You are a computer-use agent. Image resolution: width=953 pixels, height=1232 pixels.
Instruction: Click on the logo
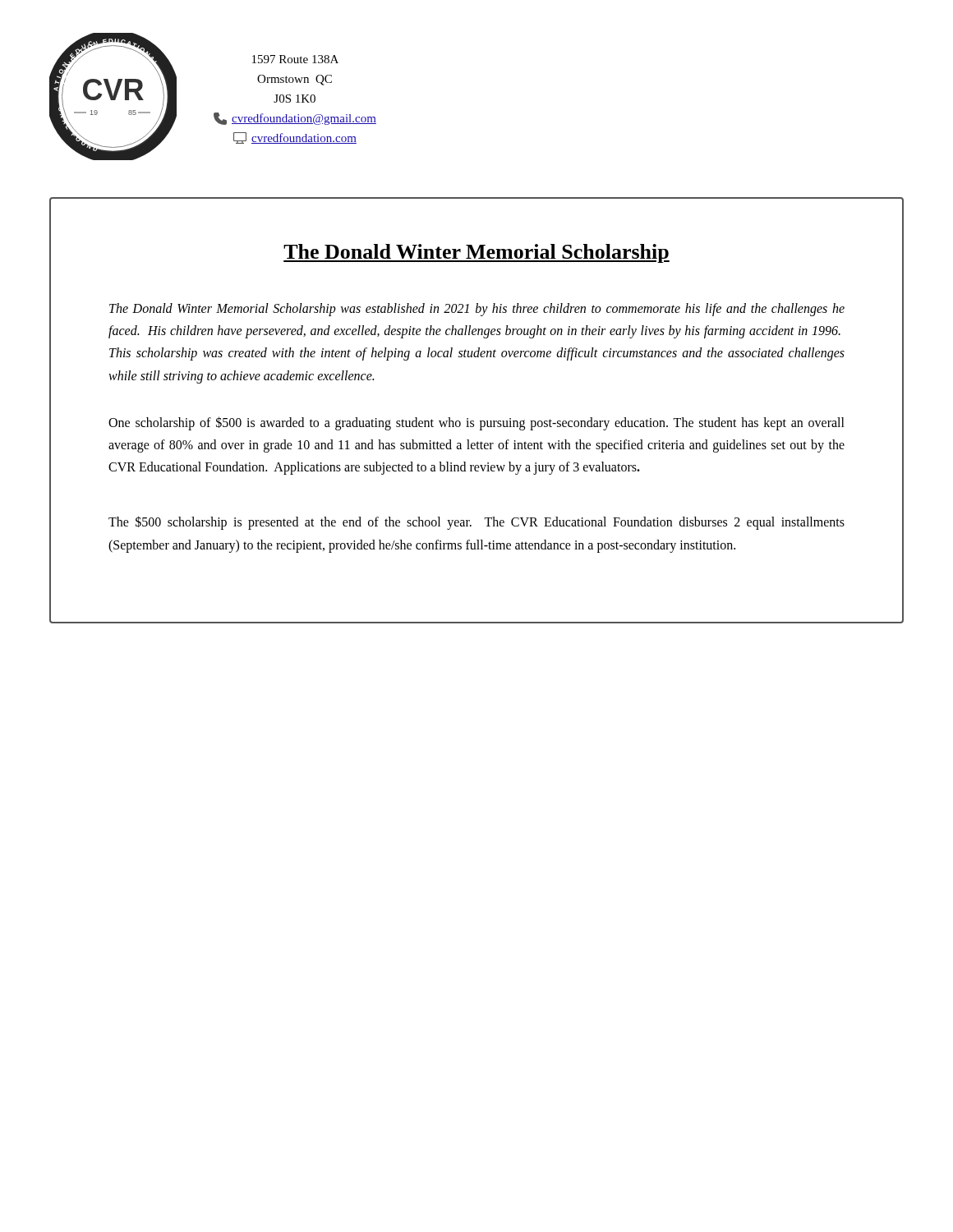(x=115, y=98)
